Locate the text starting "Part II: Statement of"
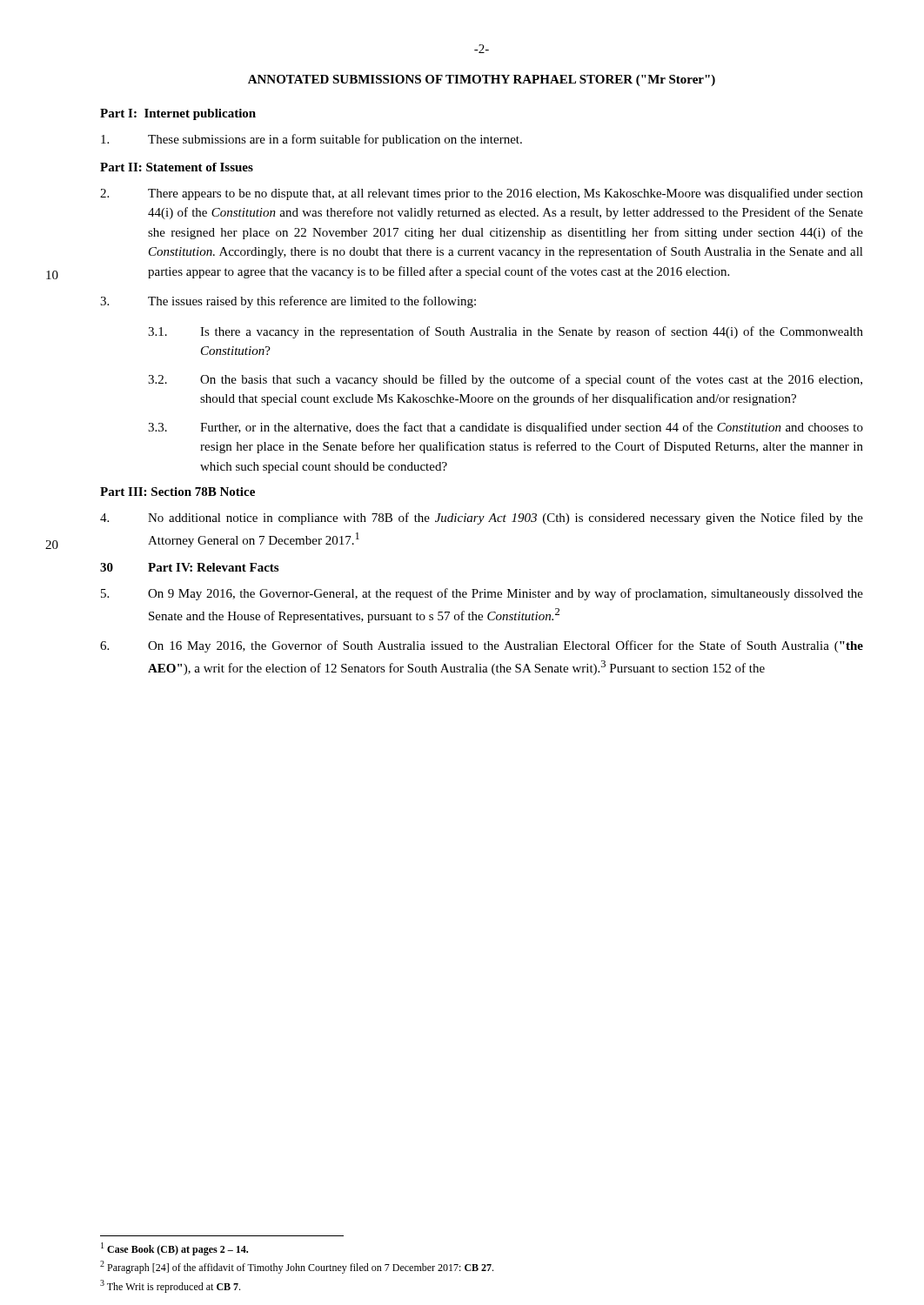Viewport: 924px width, 1305px height. (x=177, y=167)
